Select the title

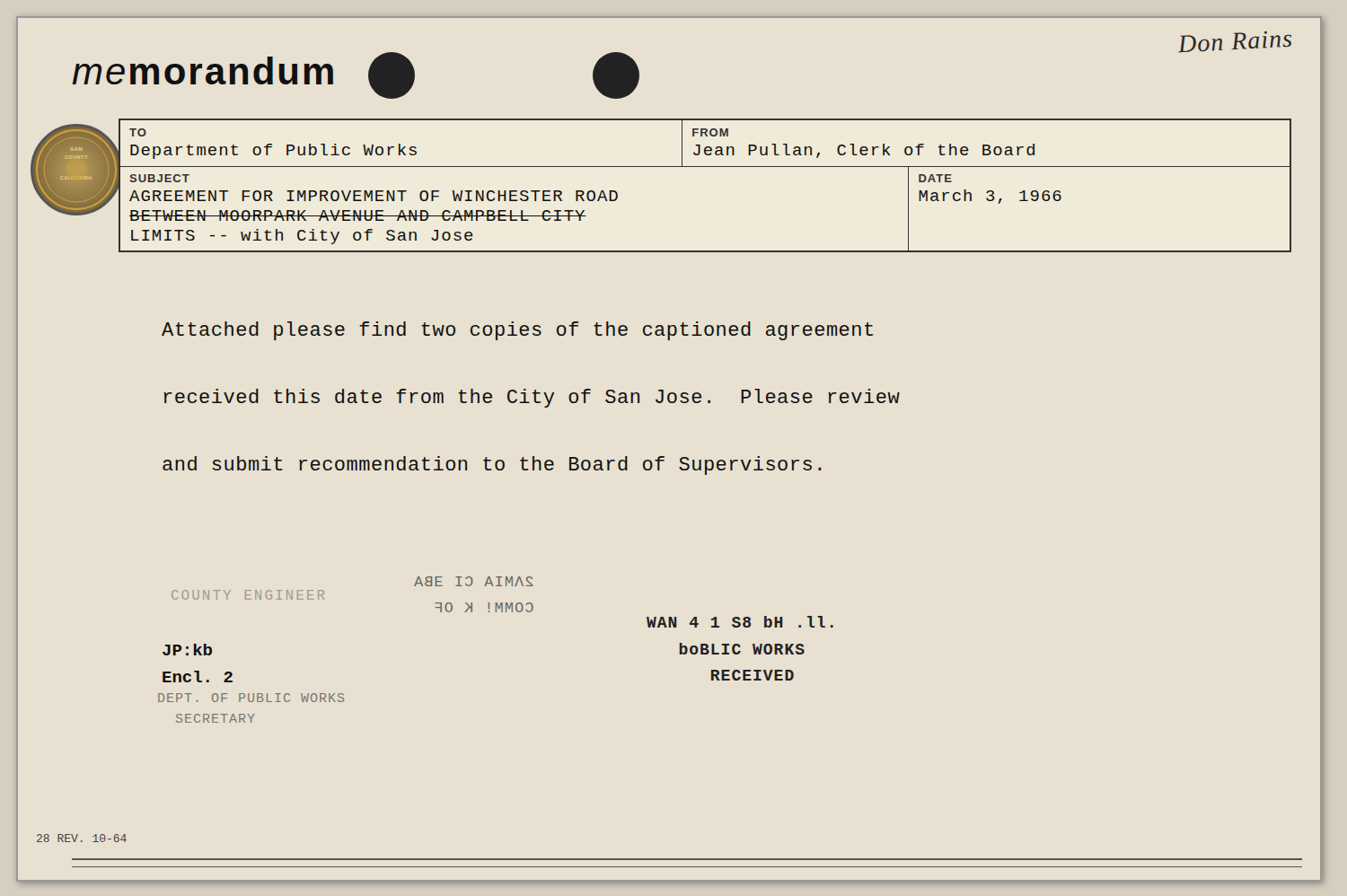pos(204,71)
